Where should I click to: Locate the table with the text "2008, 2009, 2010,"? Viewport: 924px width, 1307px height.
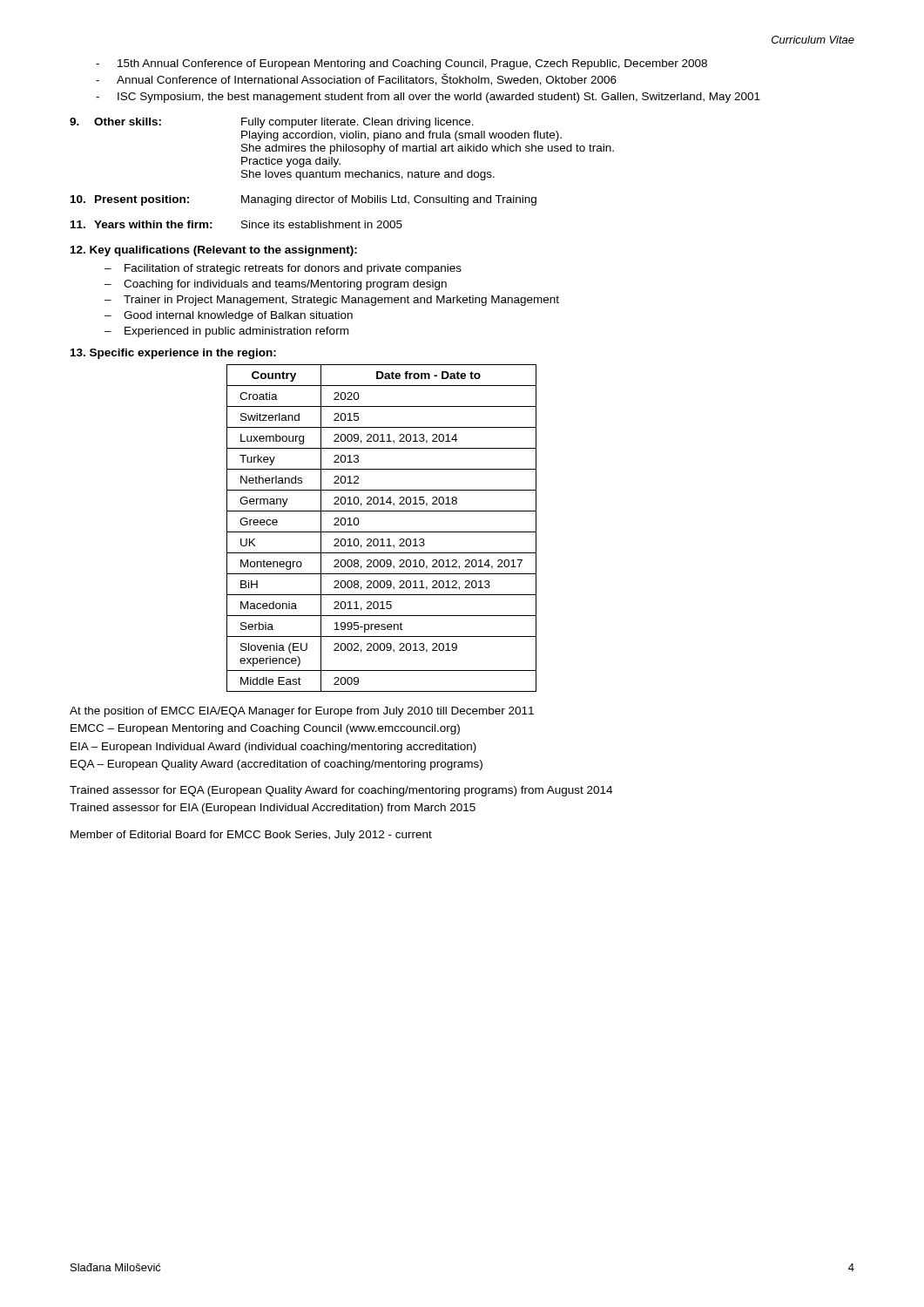tap(462, 528)
